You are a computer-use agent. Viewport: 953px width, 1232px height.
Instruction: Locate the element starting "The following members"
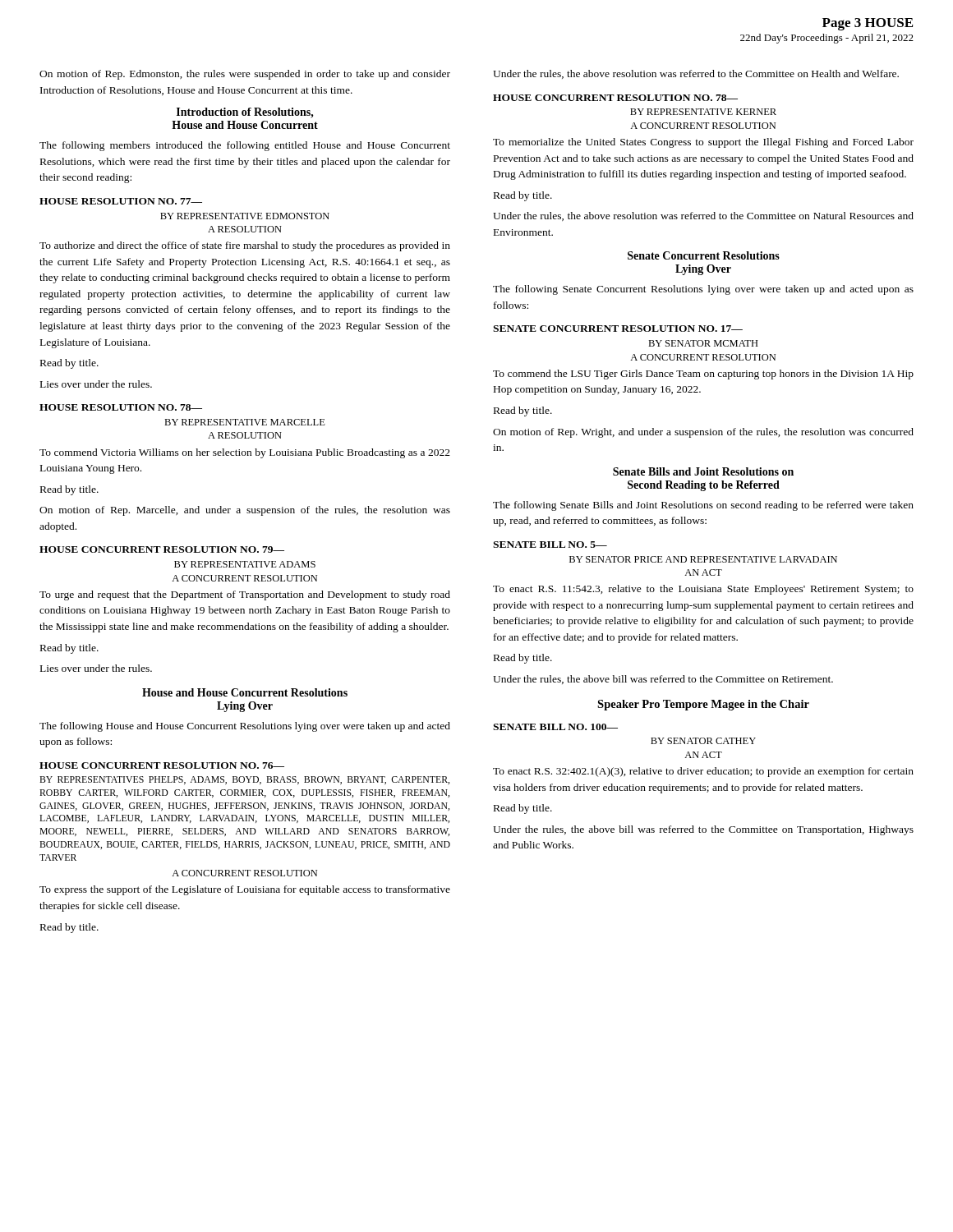[x=245, y=161]
